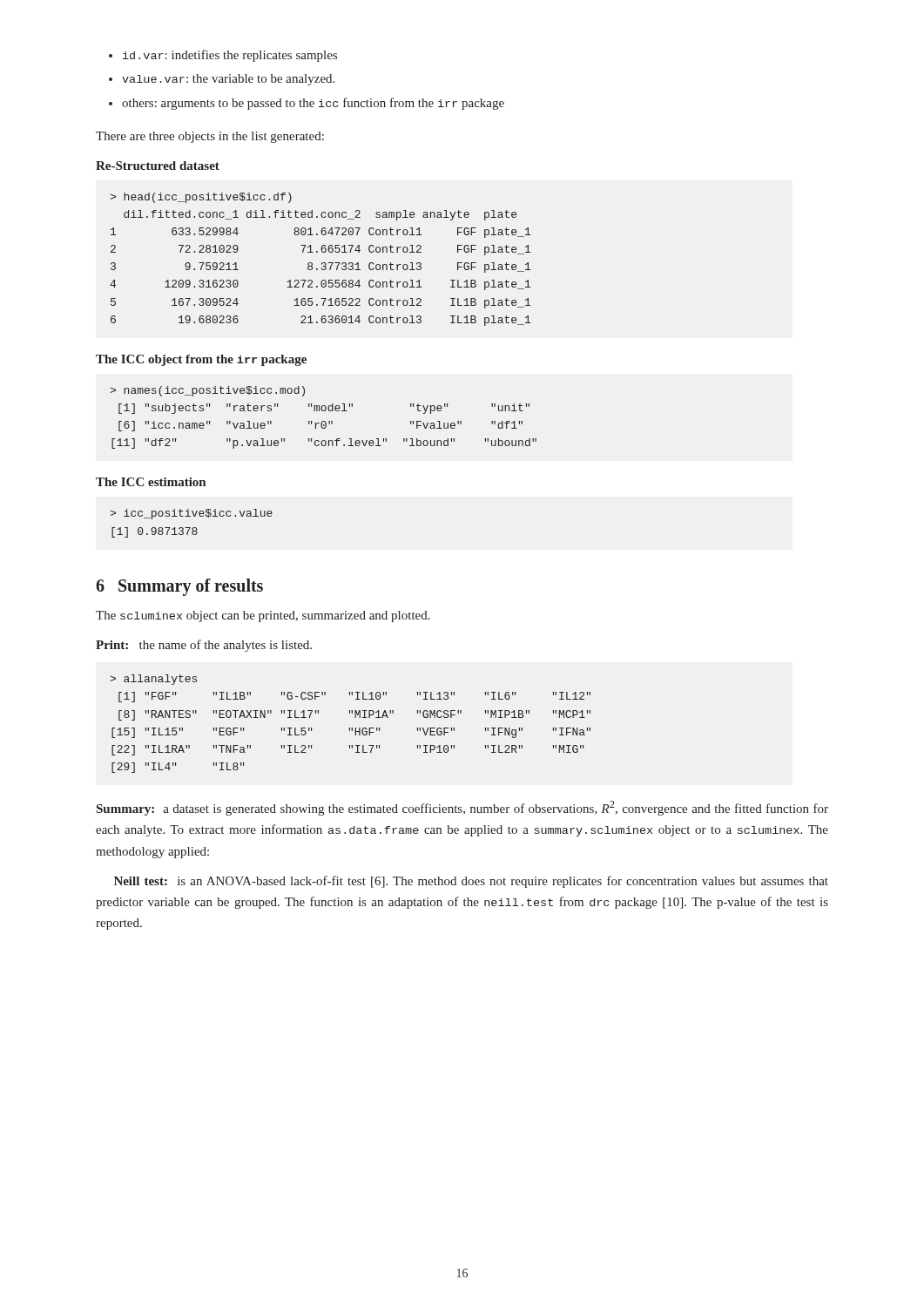Click on the text block with the text "Neill test: is"
924x1307 pixels.
point(462,902)
